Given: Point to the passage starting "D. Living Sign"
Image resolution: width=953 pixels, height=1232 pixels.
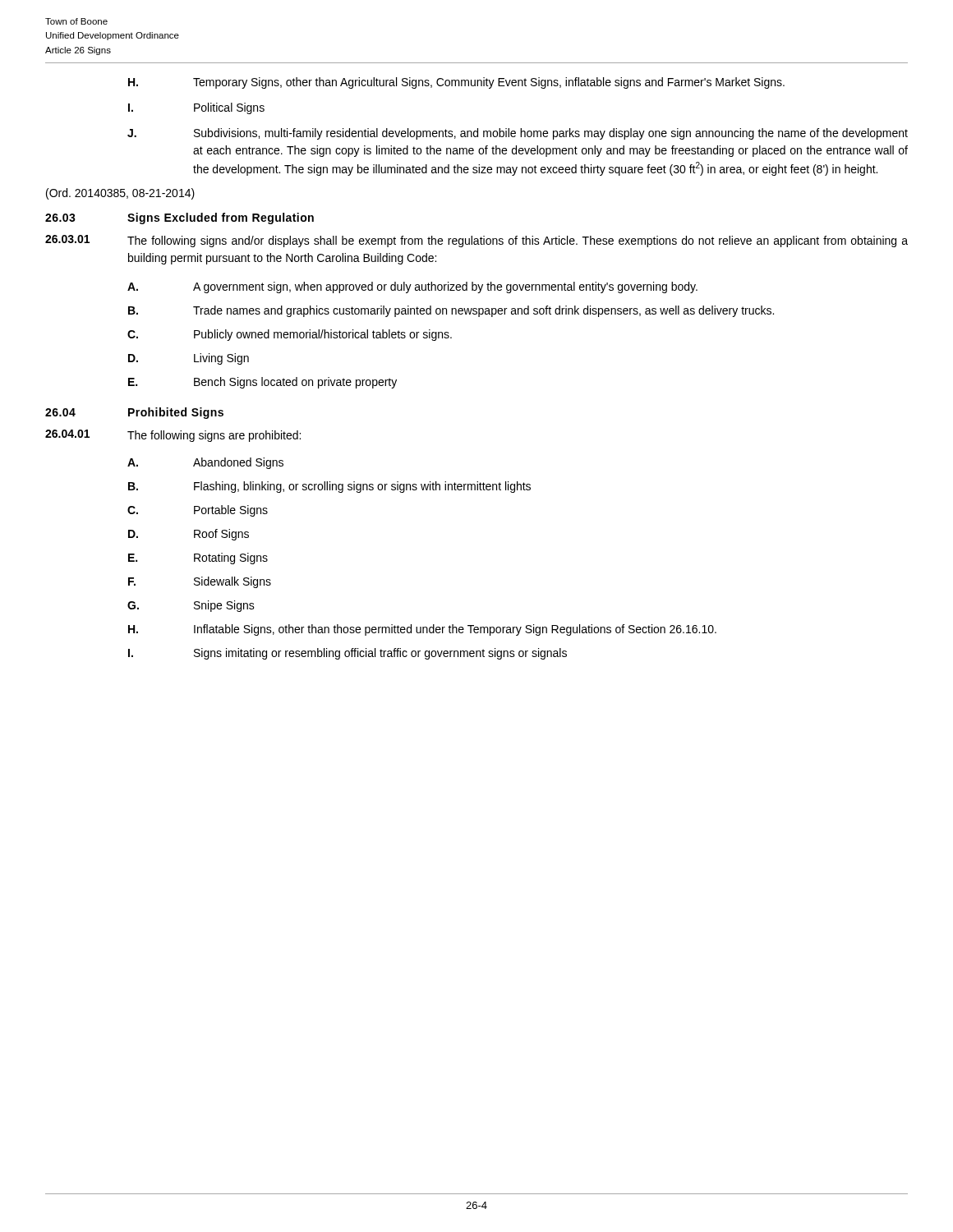Looking at the screenshot, I should 133,360.
